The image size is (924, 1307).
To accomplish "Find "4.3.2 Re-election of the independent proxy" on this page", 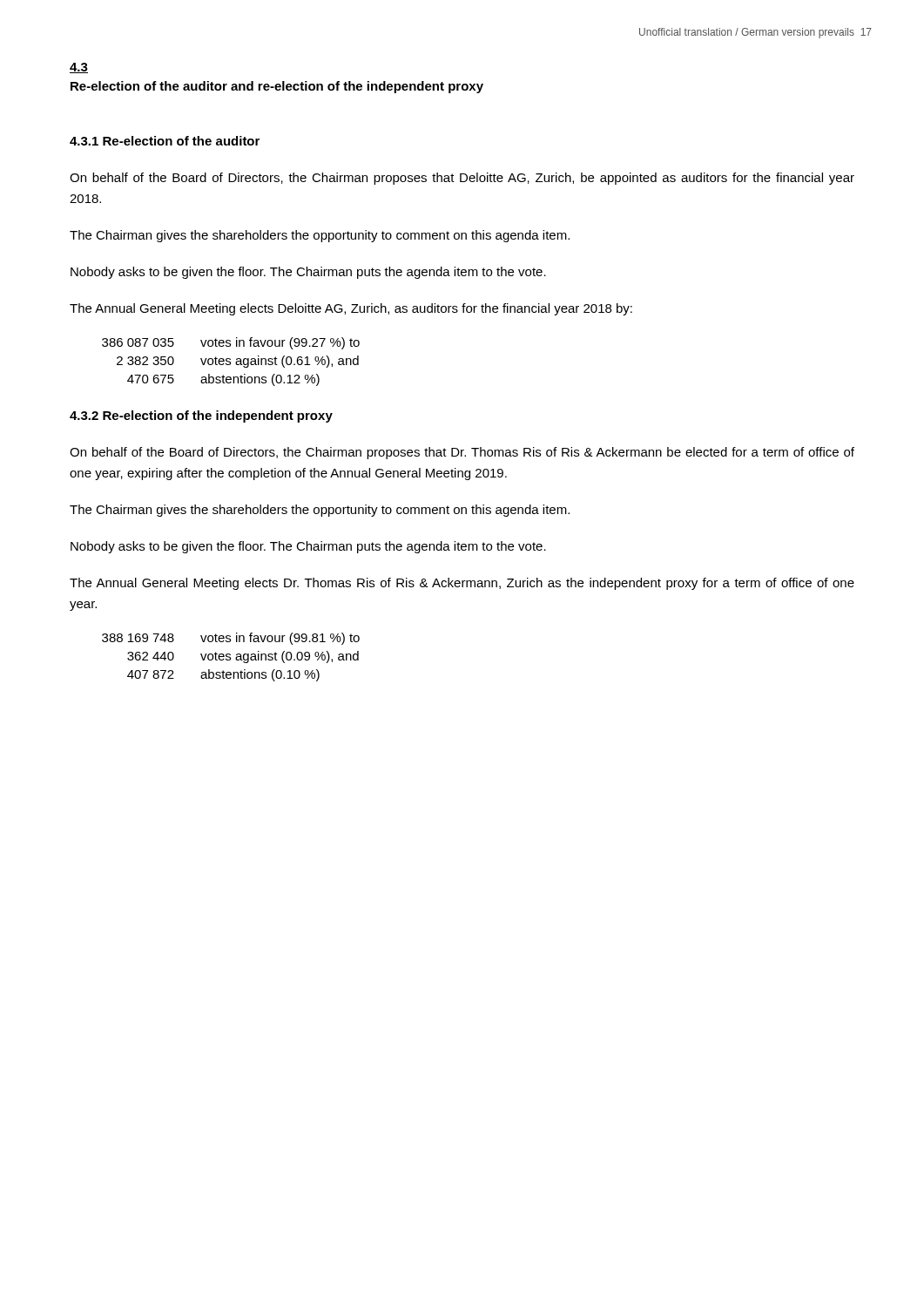I will tap(201, 415).
